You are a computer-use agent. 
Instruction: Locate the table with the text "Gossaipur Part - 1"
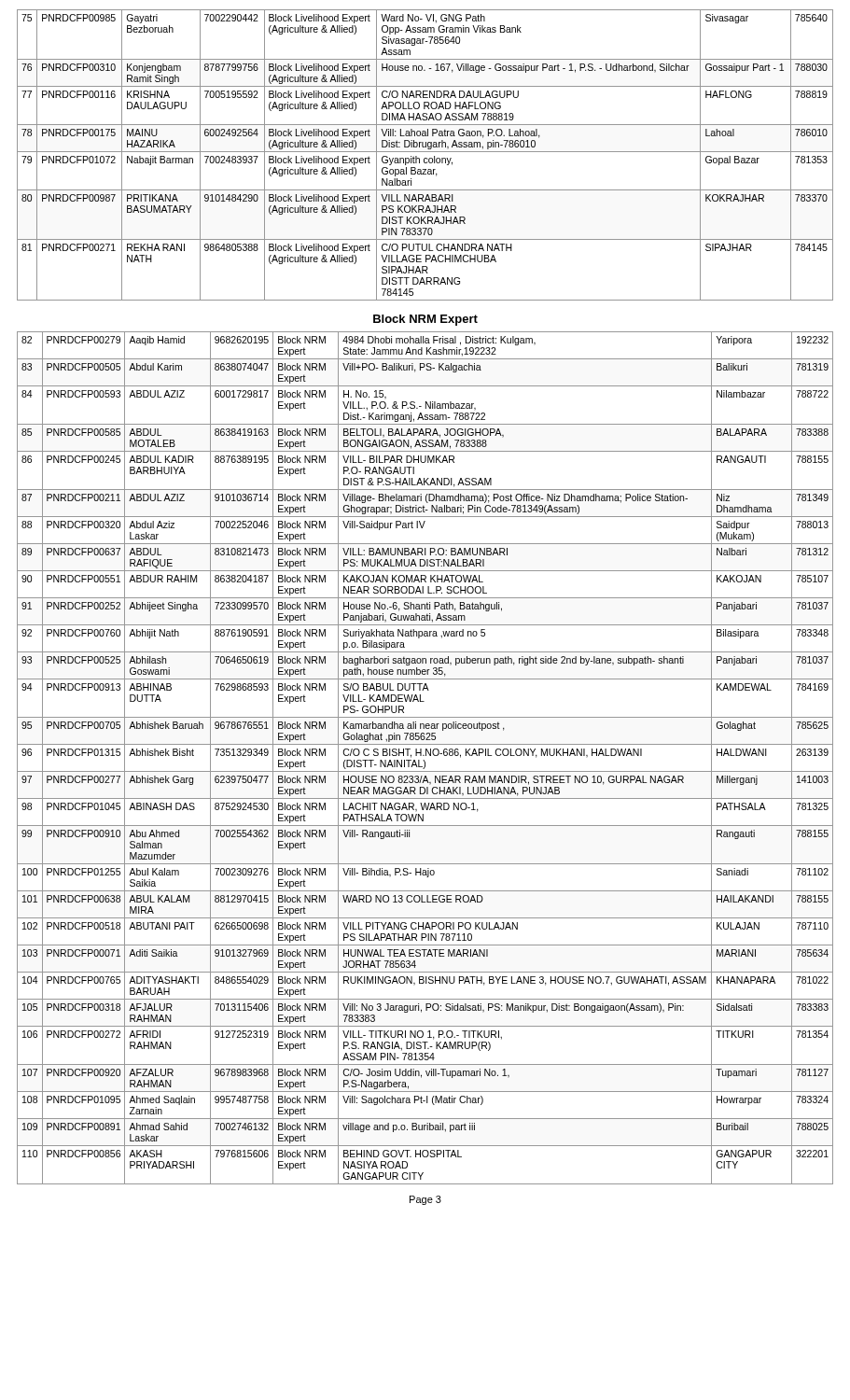(x=425, y=155)
